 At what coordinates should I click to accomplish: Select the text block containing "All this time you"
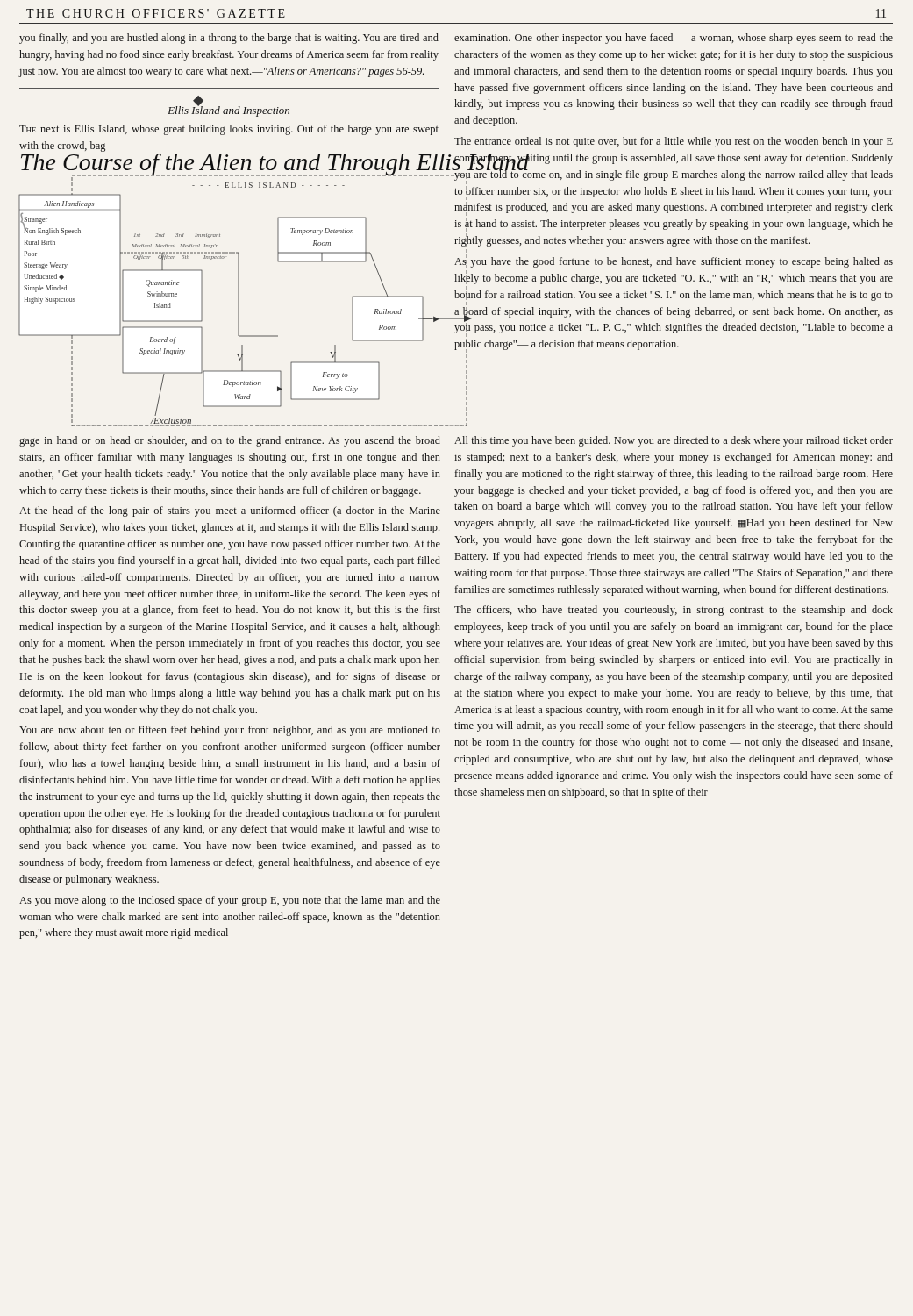pyautogui.click(x=674, y=617)
